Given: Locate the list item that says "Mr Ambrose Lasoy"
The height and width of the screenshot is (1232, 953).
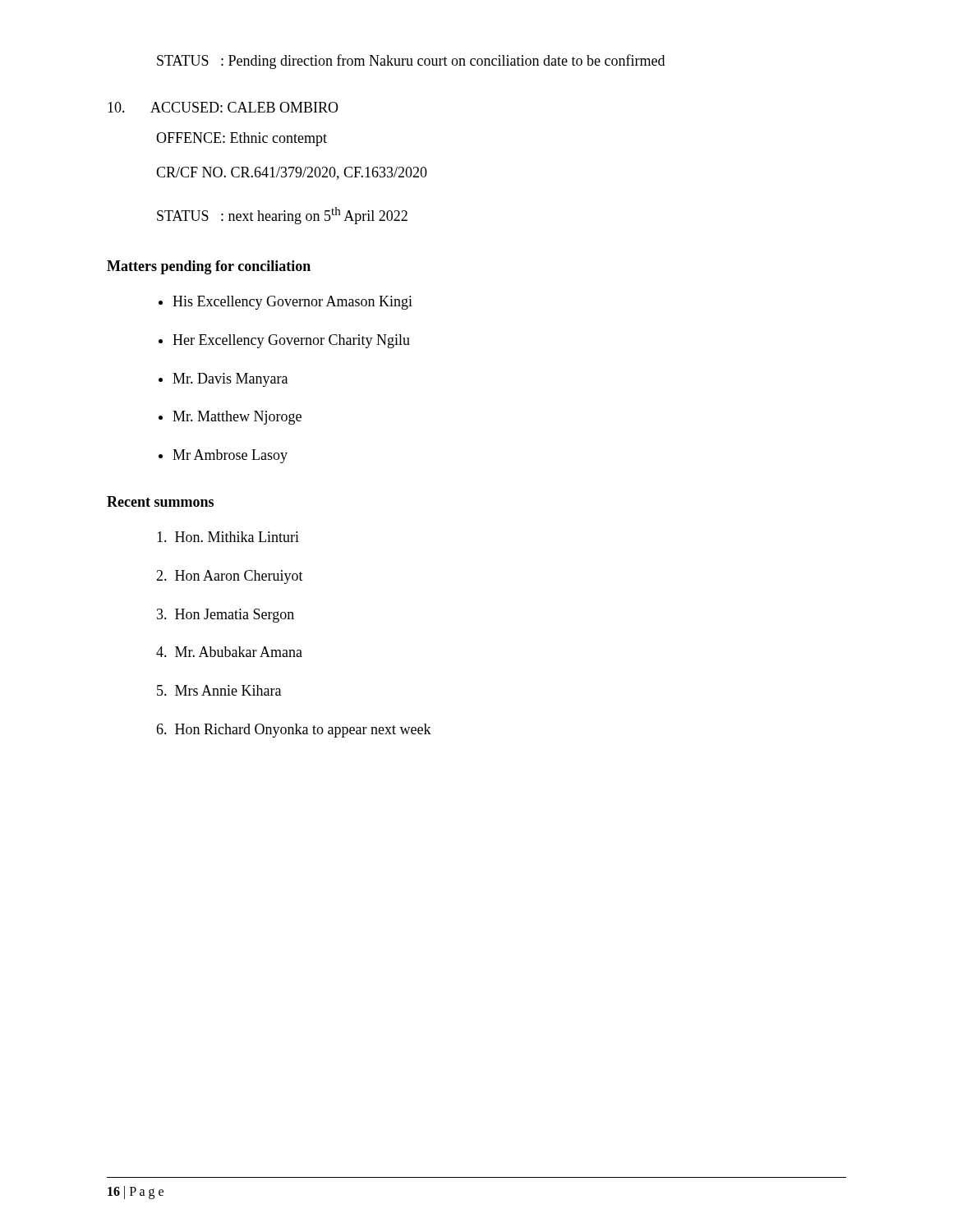Looking at the screenshot, I should (230, 455).
